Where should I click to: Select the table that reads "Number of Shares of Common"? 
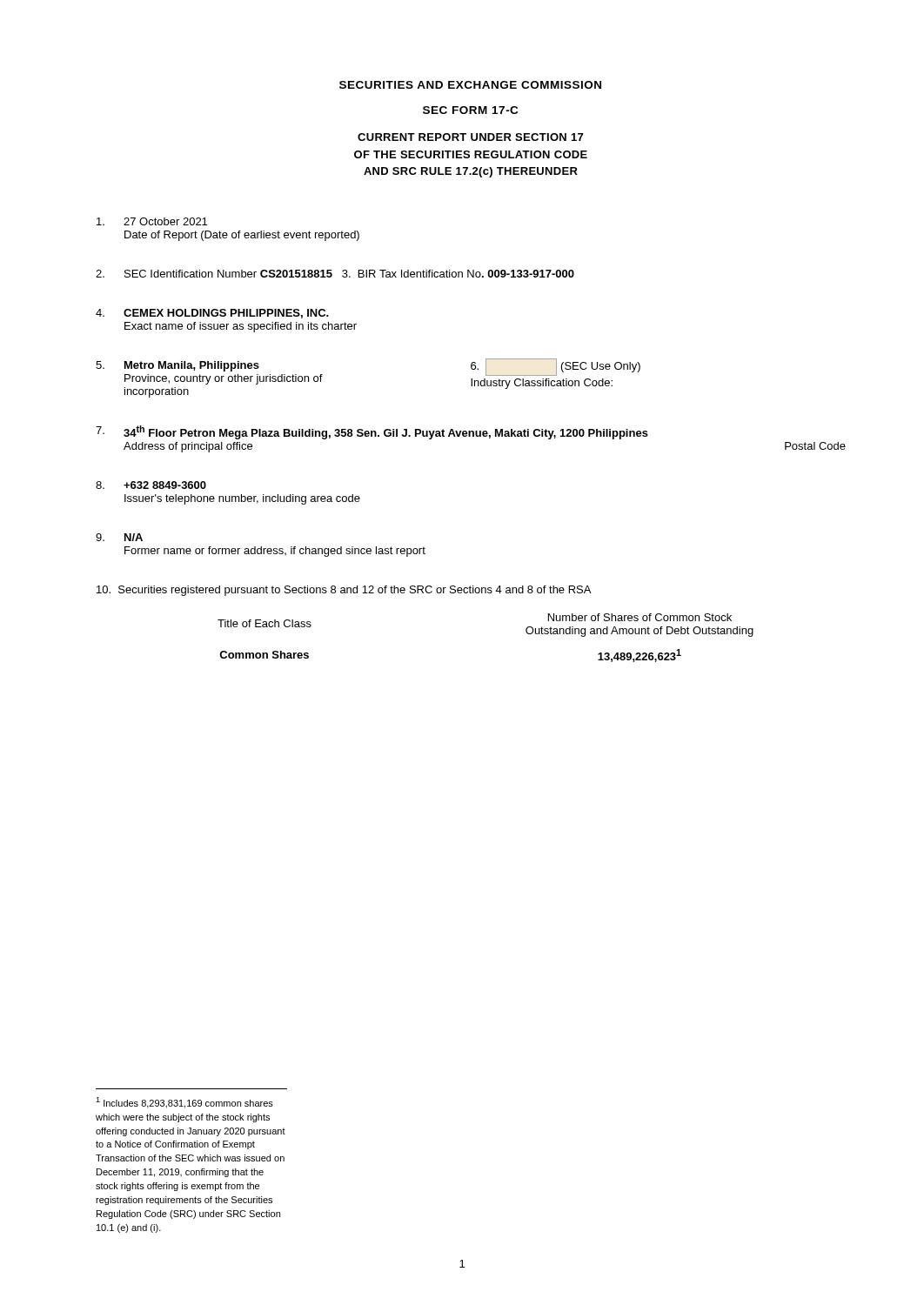click(471, 637)
